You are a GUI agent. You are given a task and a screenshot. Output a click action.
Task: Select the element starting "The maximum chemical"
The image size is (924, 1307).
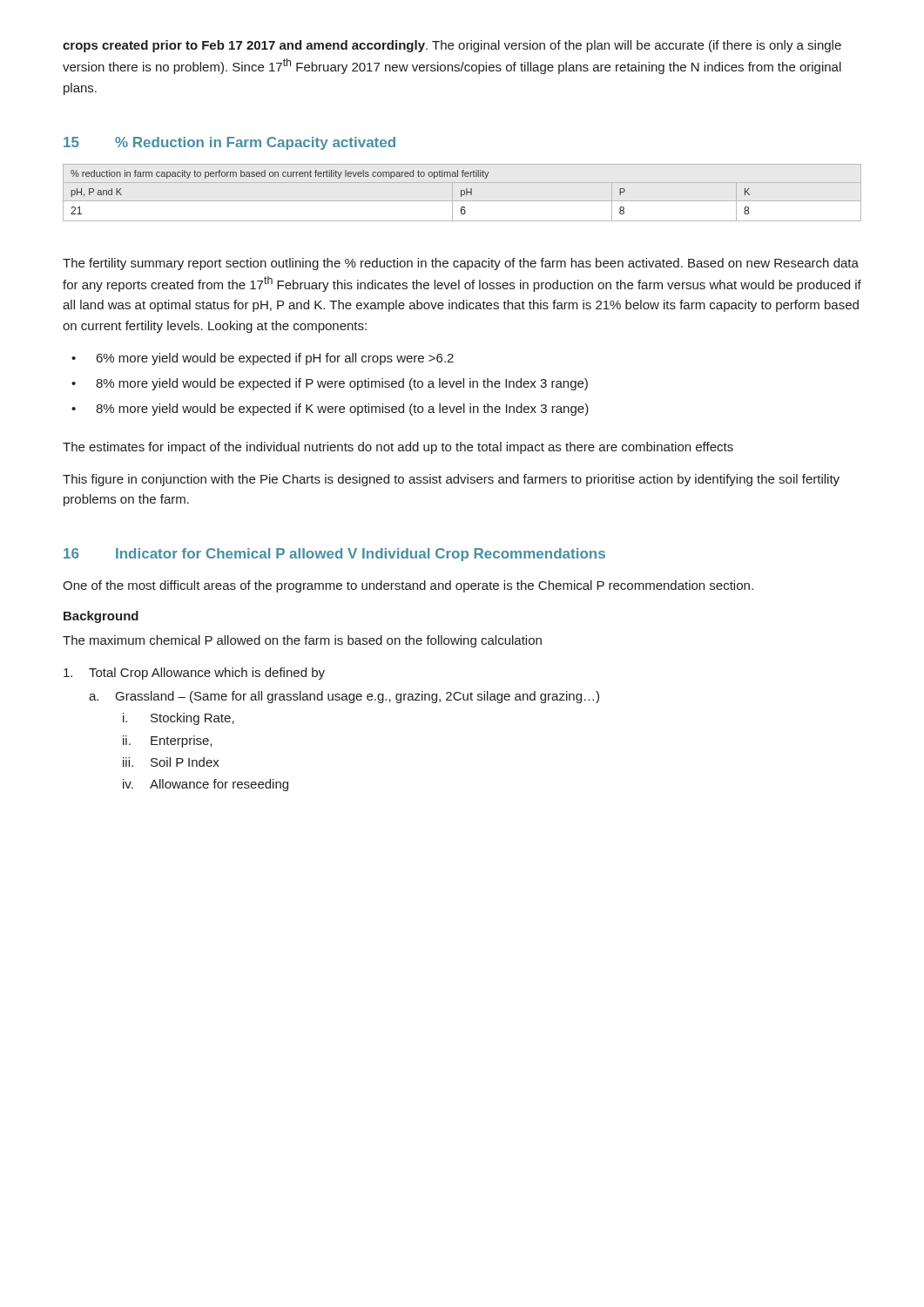click(x=303, y=640)
